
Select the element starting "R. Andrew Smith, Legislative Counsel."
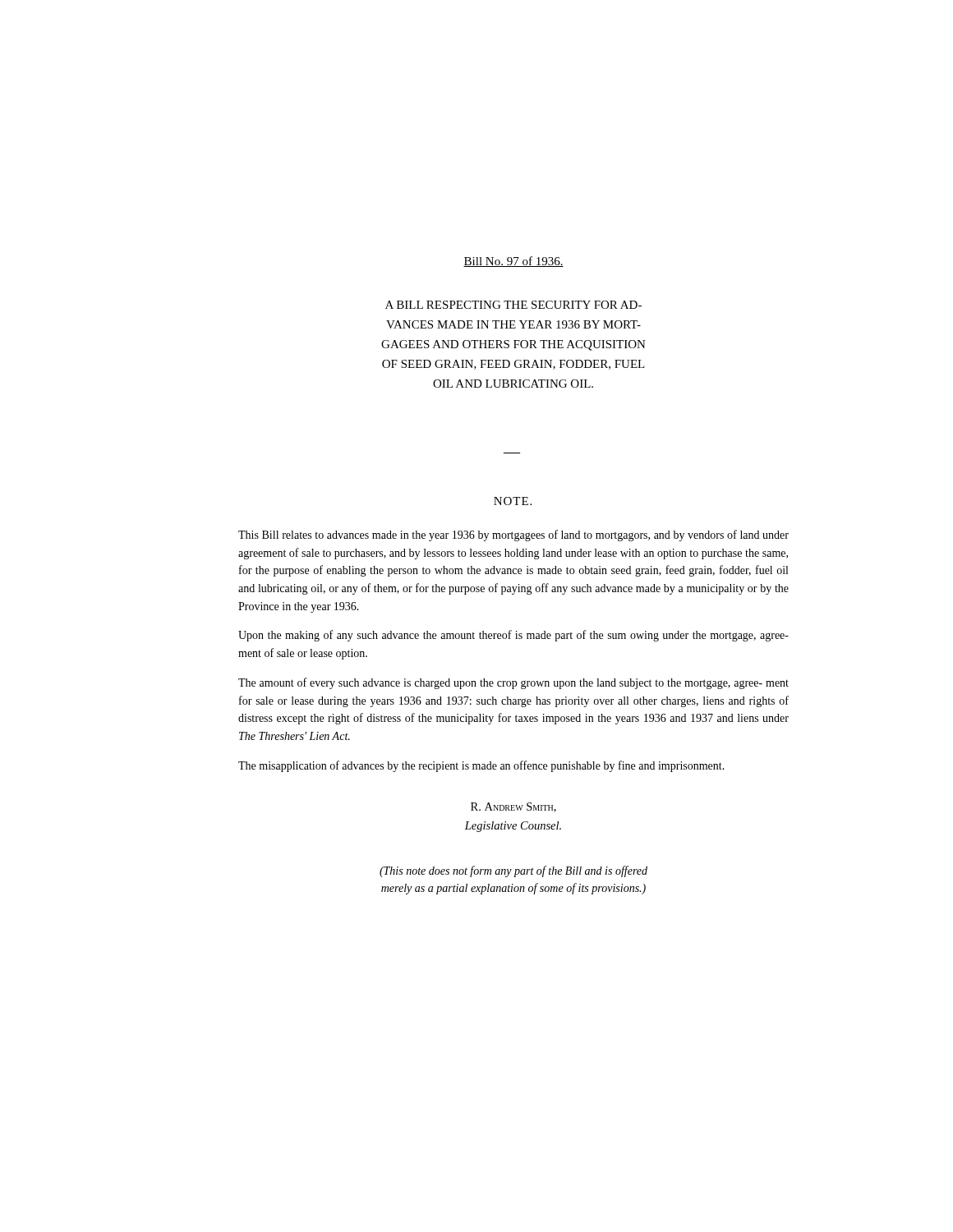tap(513, 816)
